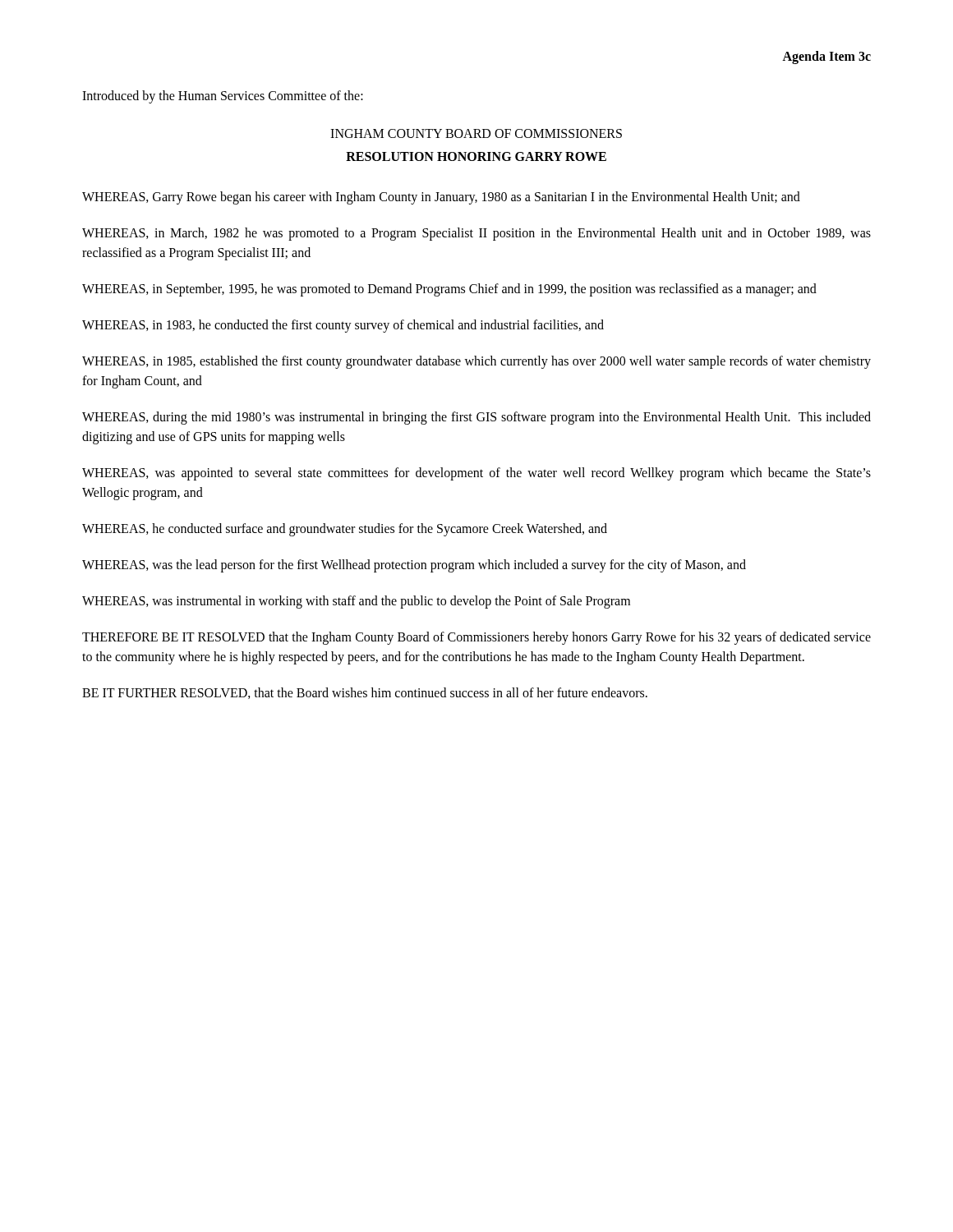Locate the passage starting "WHEREAS, Garry Rowe began"
This screenshot has width=953, height=1232.
pyautogui.click(x=441, y=197)
